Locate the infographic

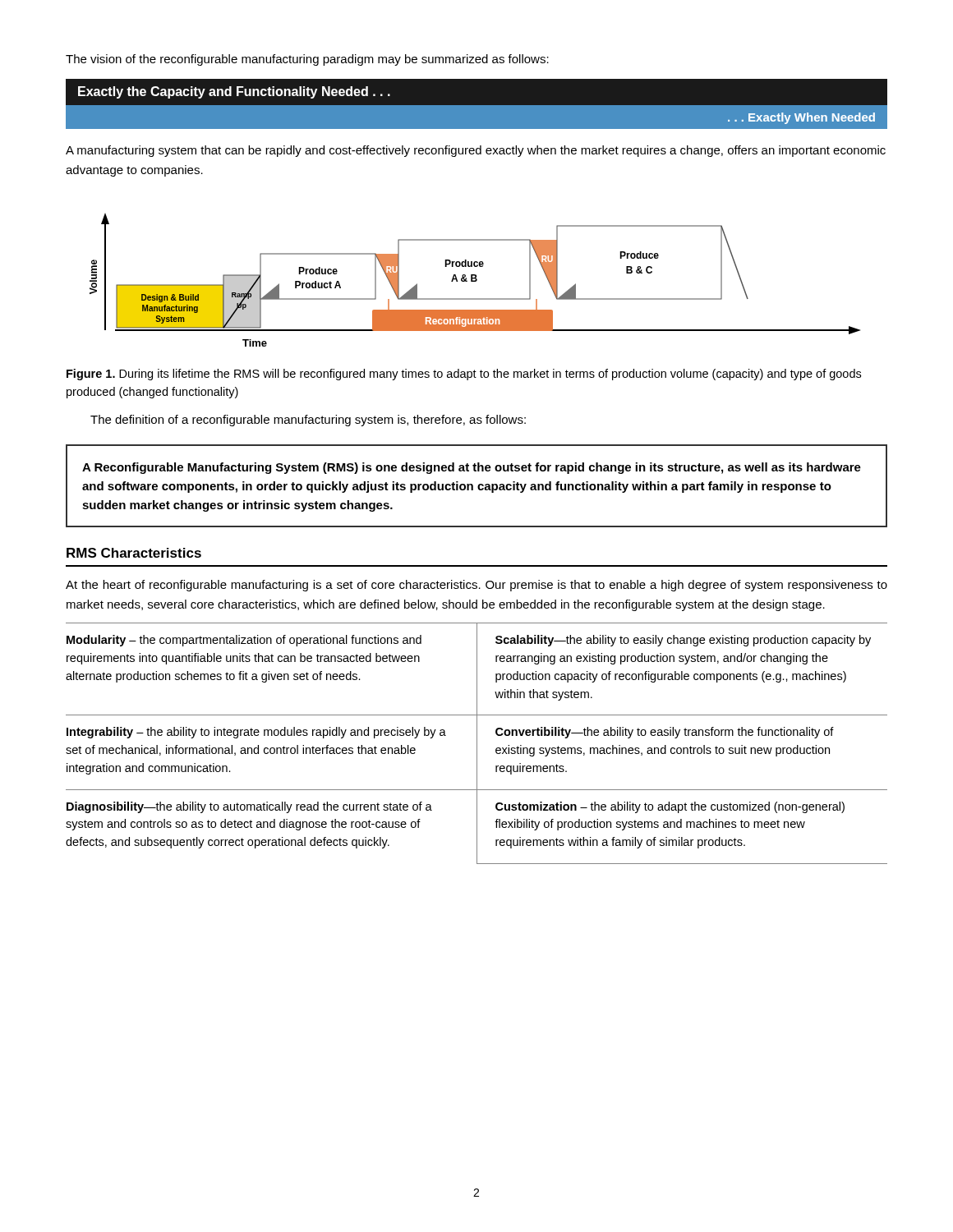tap(476, 277)
